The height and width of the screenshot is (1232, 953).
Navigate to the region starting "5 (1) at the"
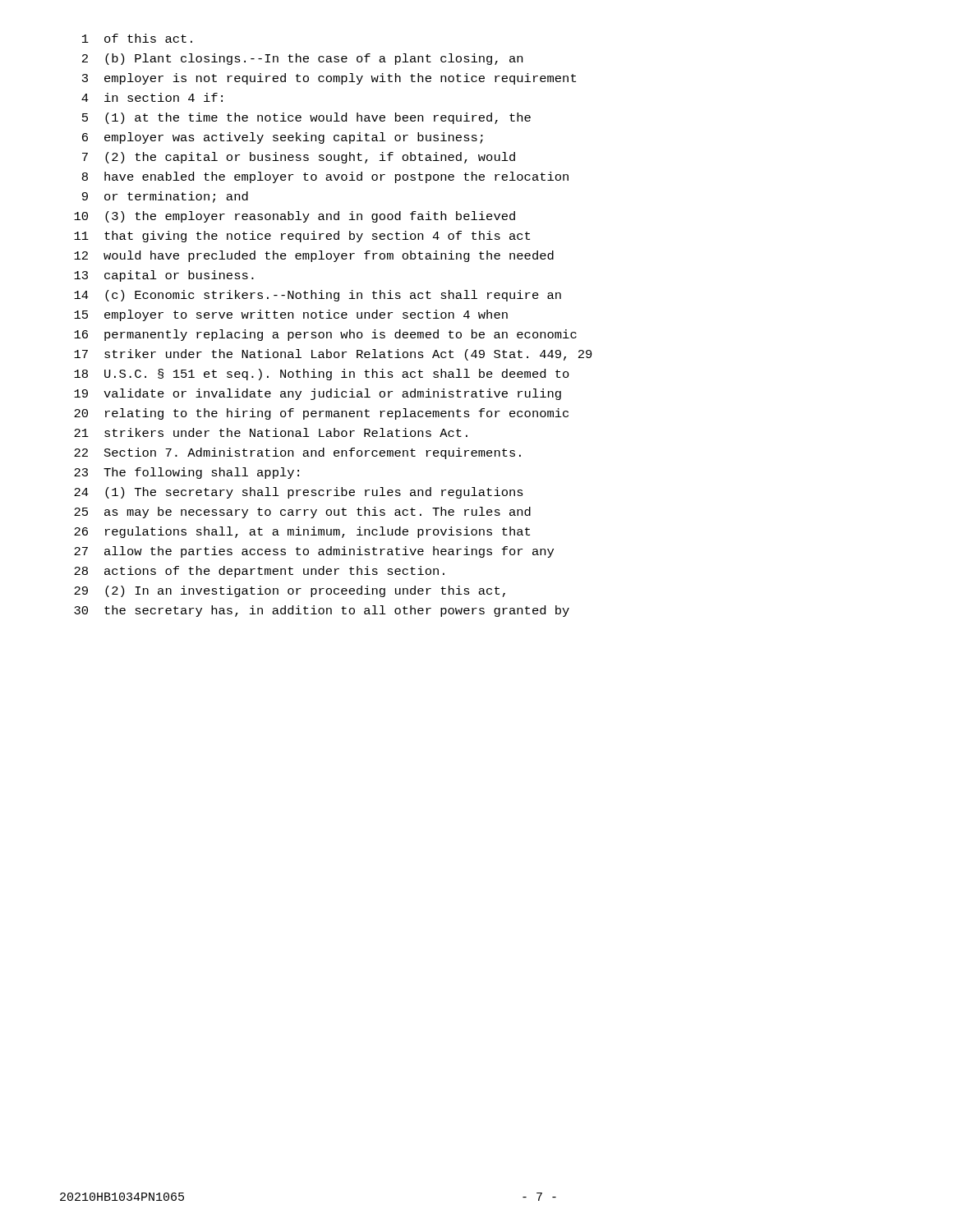point(476,118)
